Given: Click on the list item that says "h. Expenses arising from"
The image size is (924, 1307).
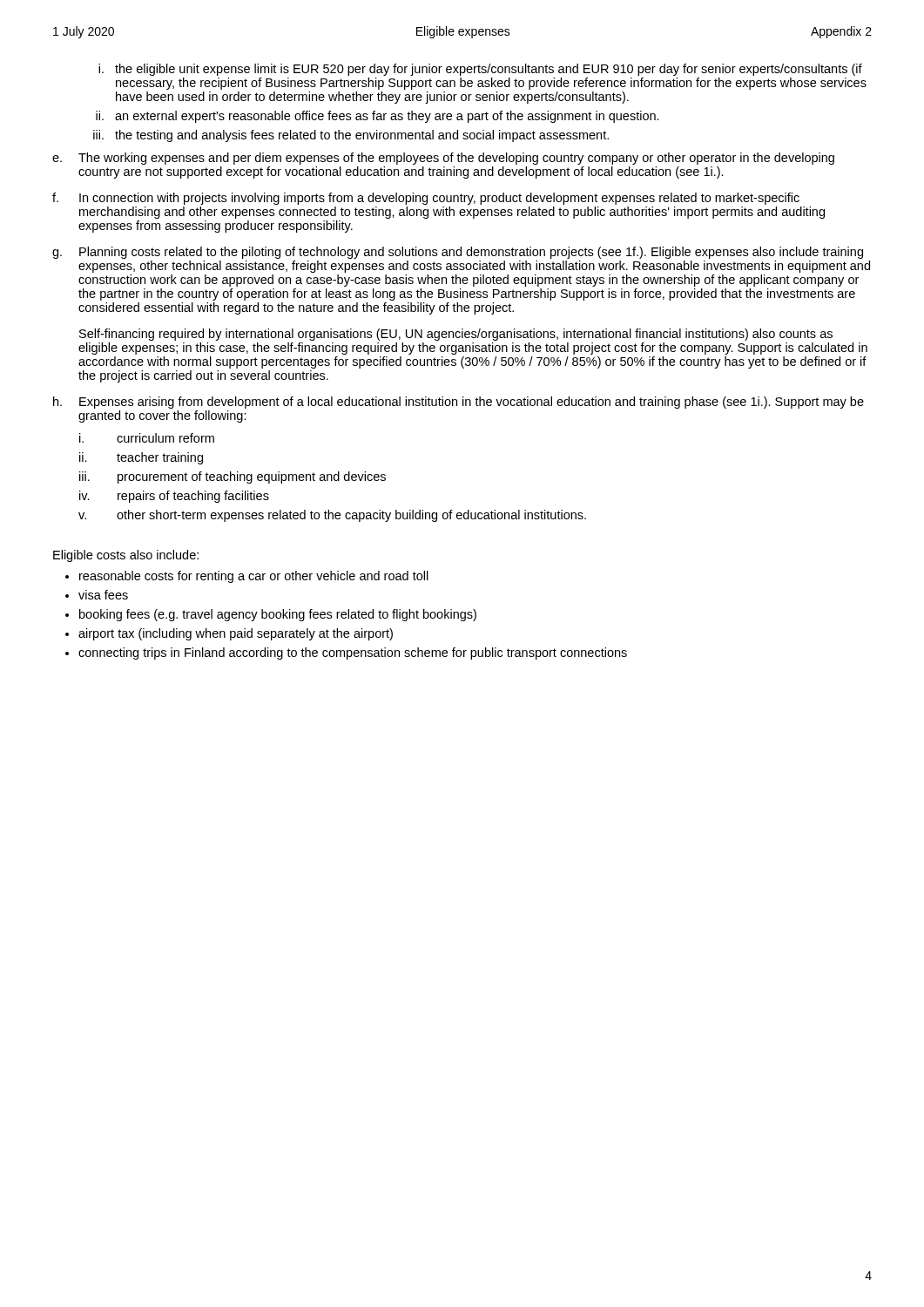Looking at the screenshot, I should (x=459, y=403).
